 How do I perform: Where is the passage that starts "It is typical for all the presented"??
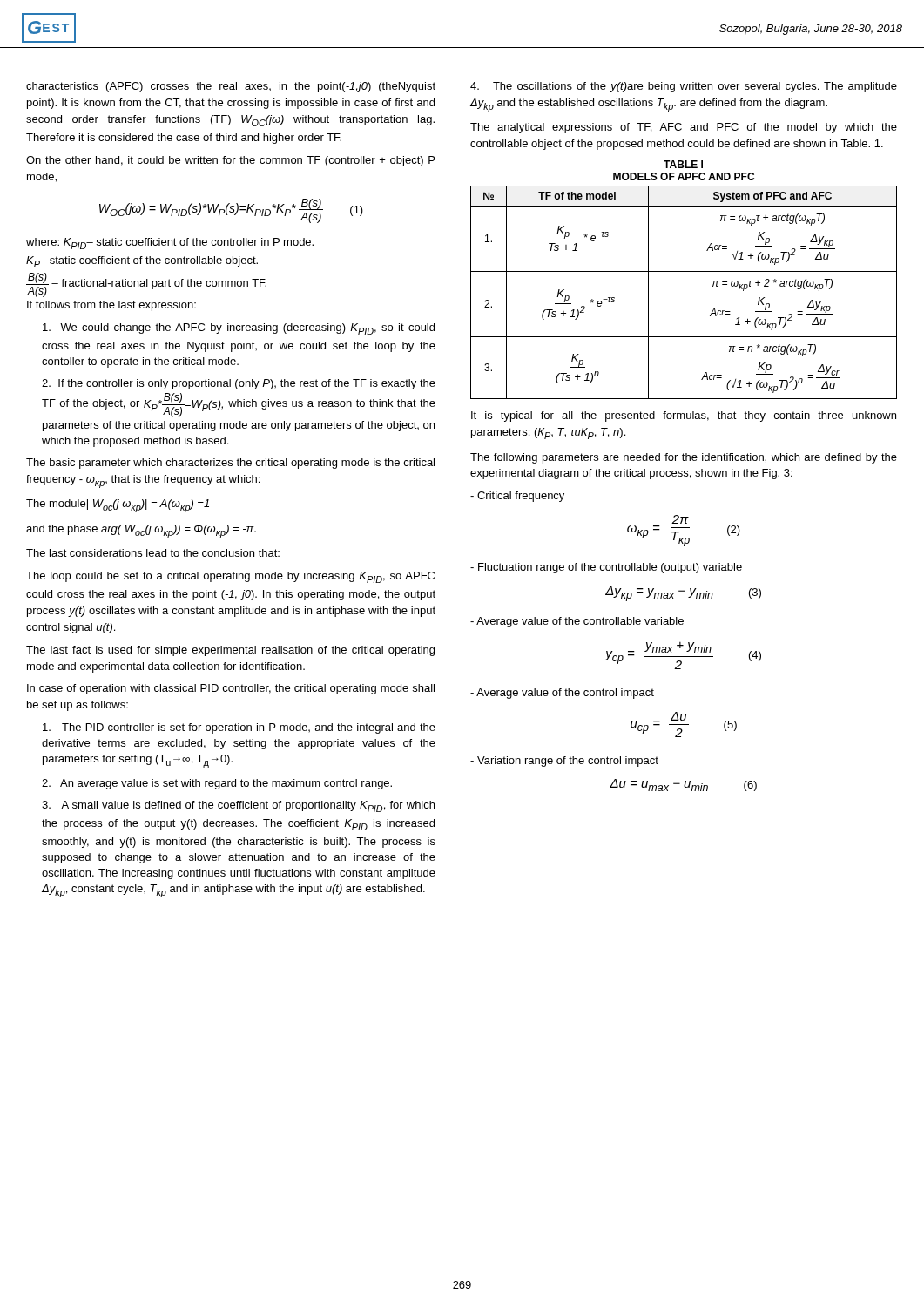pos(684,445)
